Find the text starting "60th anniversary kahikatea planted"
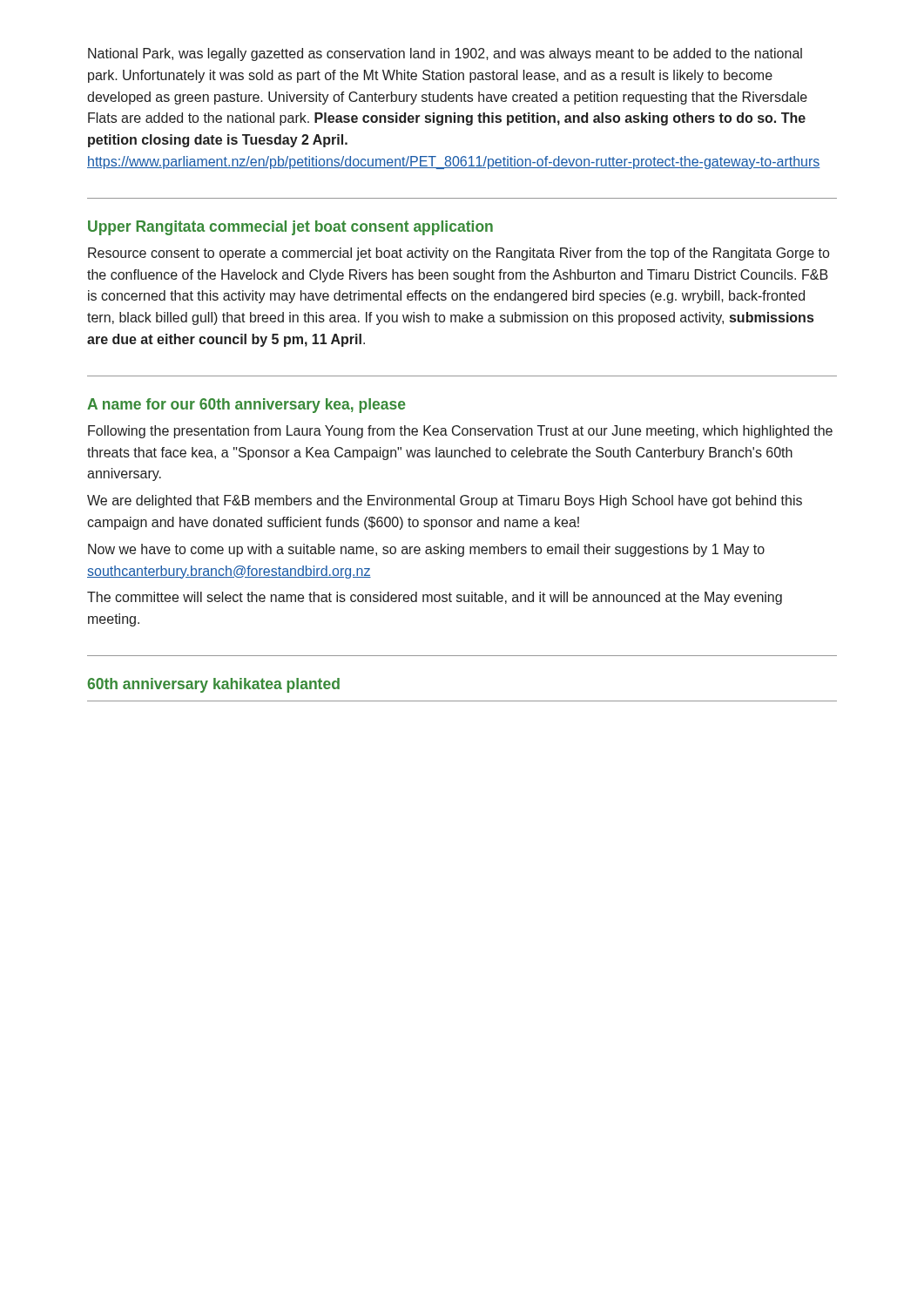This screenshot has width=924, height=1307. 214,684
